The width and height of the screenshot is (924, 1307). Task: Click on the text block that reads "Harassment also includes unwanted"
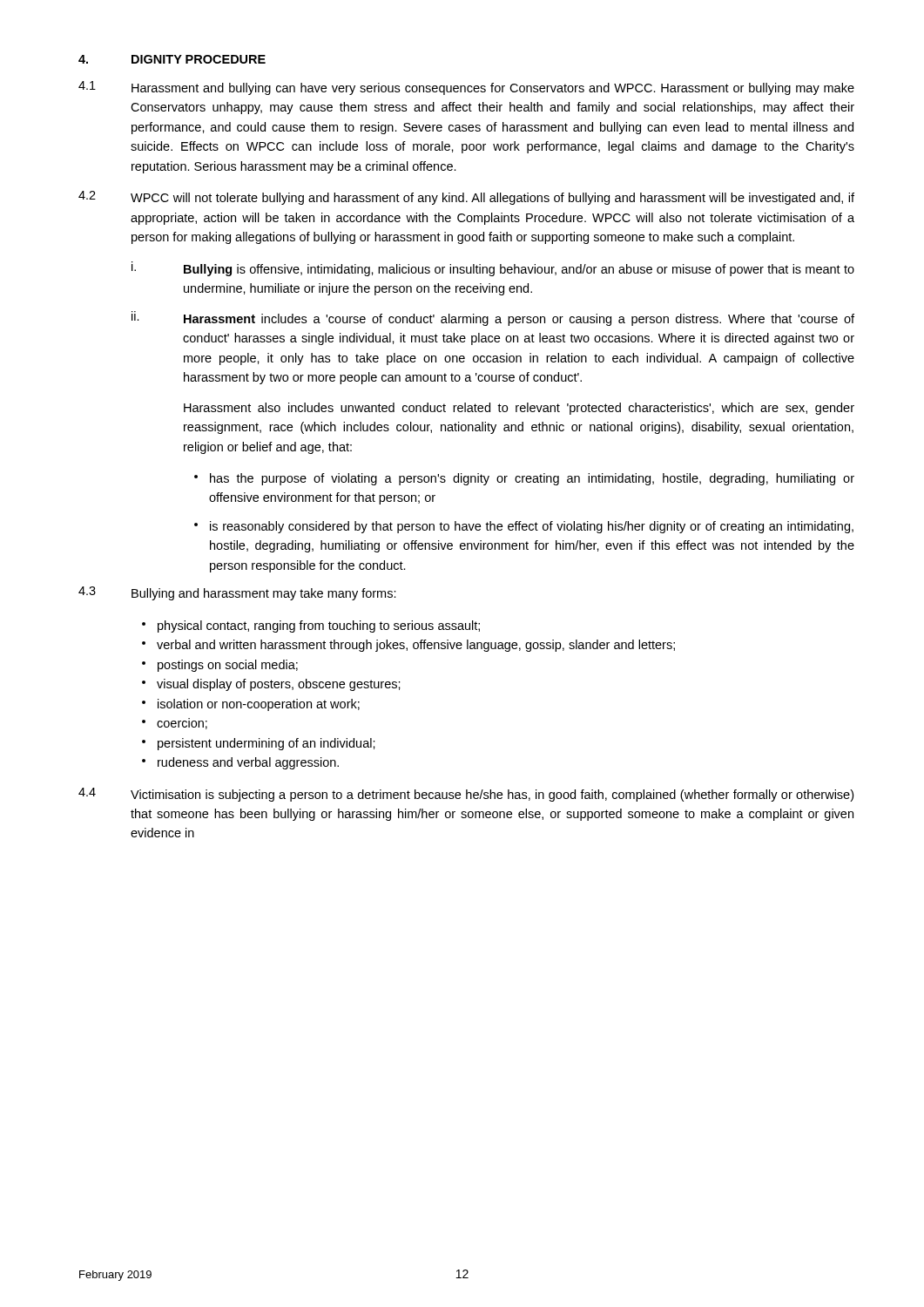tap(519, 427)
